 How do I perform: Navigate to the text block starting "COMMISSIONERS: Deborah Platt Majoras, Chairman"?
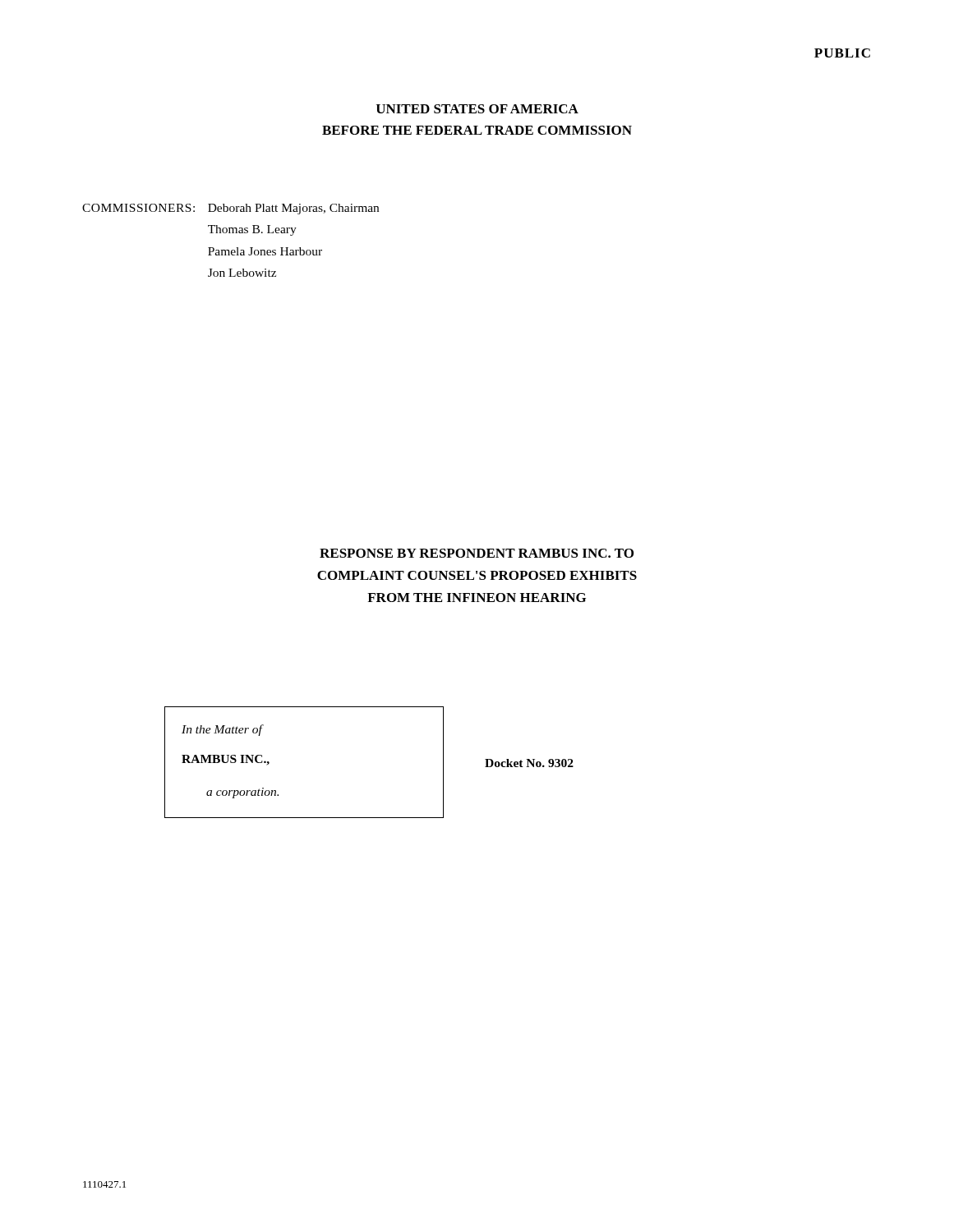(x=231, y=240)
